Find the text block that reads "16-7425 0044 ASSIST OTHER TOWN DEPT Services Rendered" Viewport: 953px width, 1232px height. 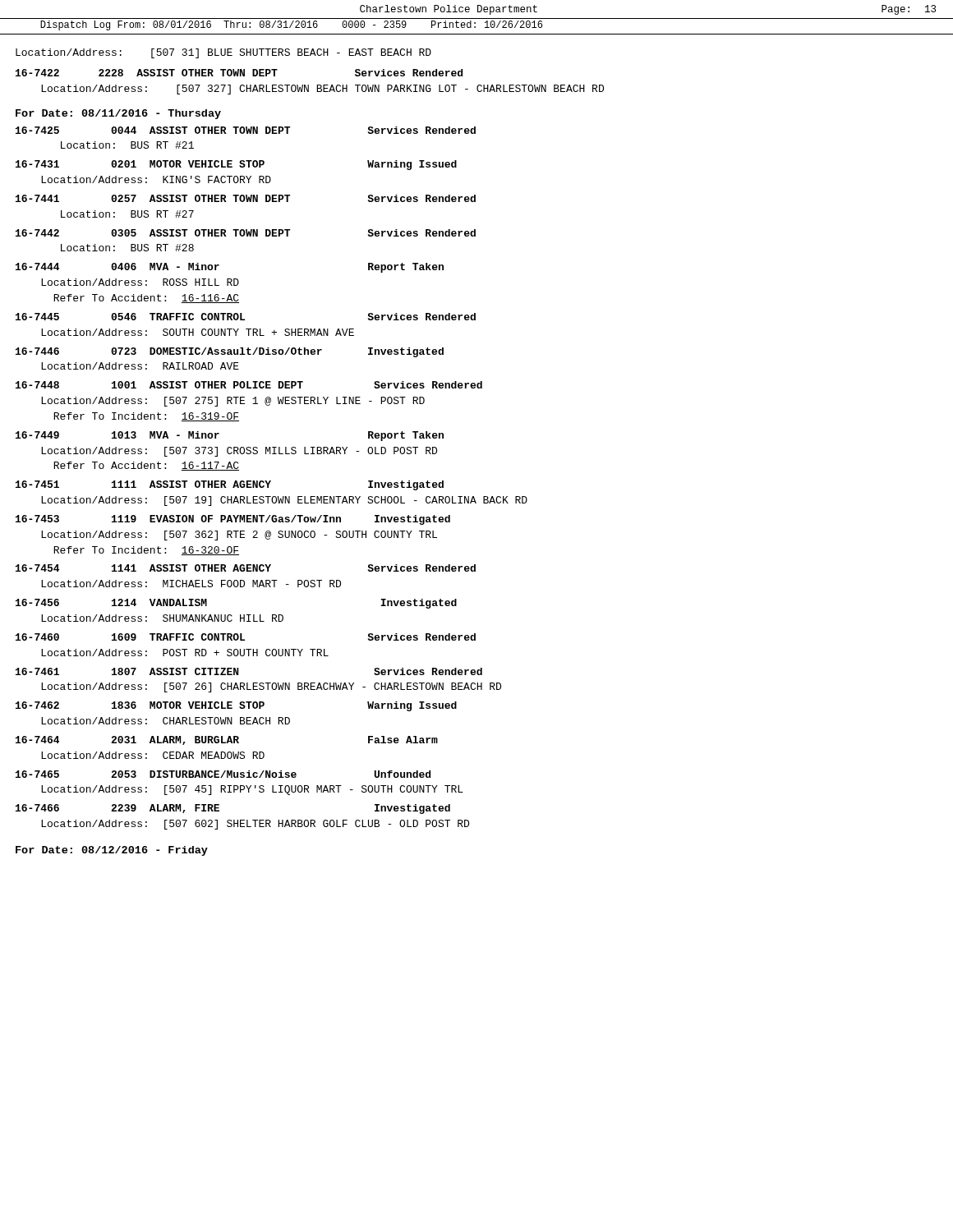click(476, 139)
